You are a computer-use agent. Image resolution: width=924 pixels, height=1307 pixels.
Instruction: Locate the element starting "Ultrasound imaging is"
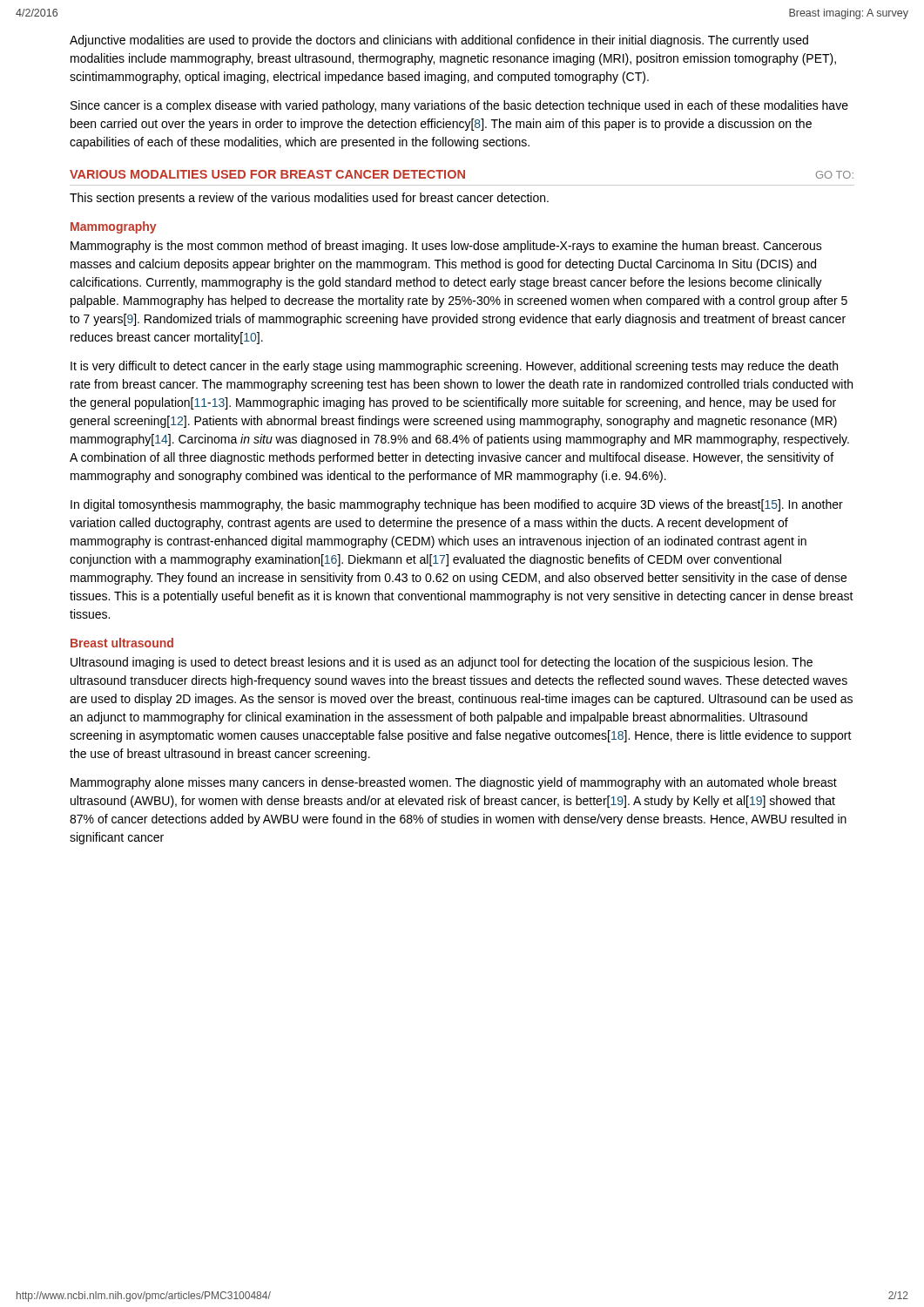pyautogui.click(x=462, y=708)
